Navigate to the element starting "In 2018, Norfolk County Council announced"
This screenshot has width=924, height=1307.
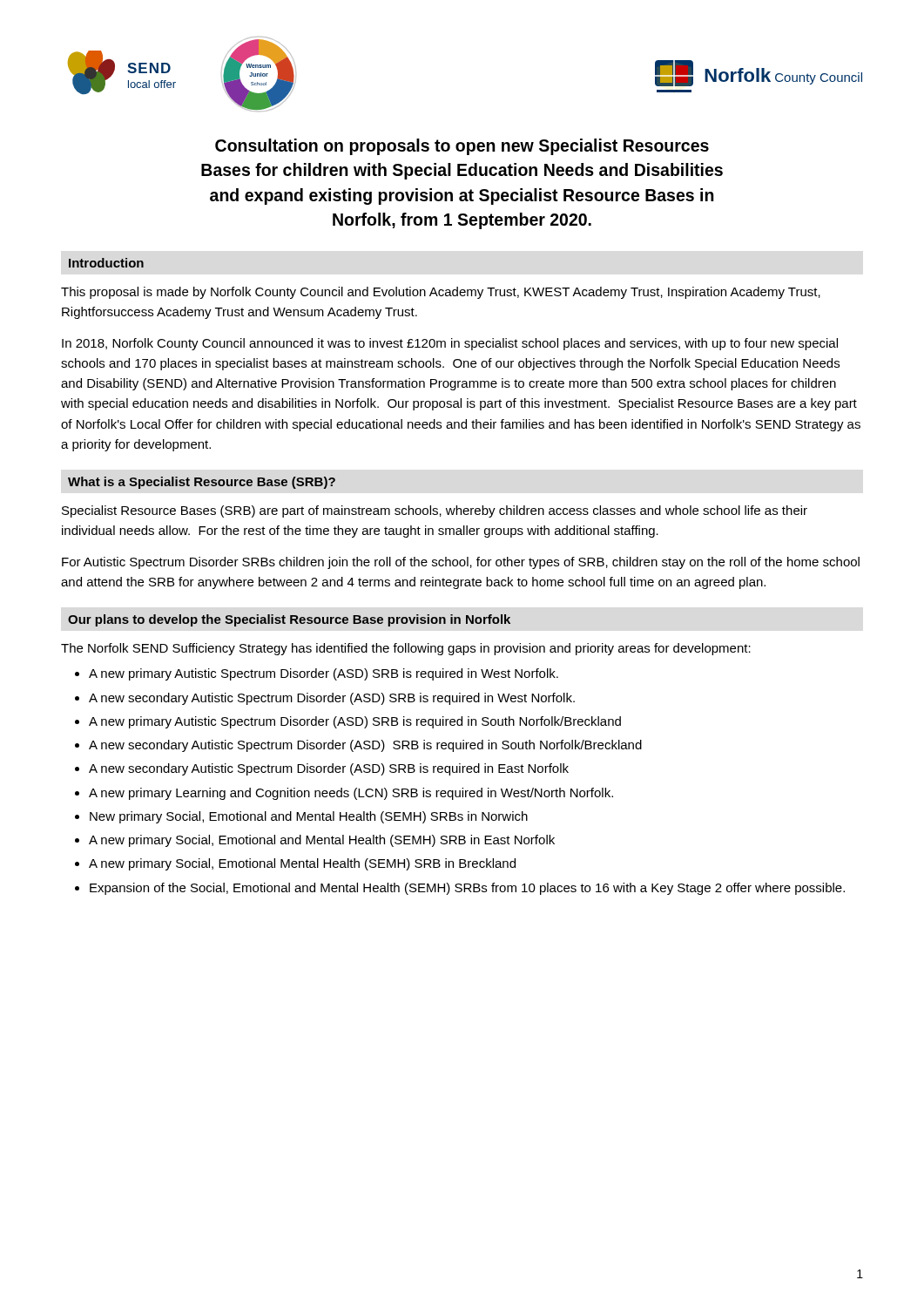[x=461, y=393]
